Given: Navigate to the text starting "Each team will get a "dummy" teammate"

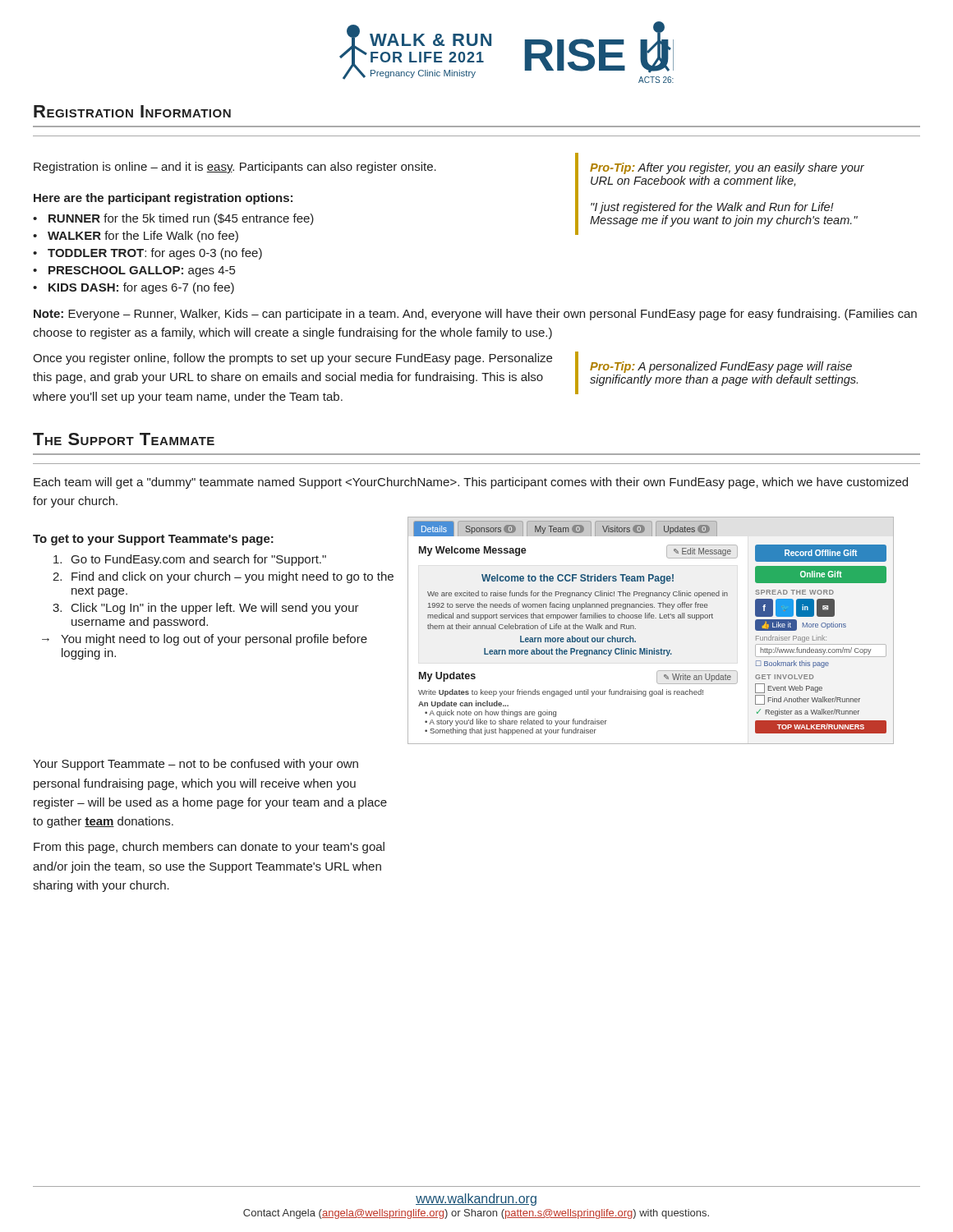Looking at the screenshot, I should (x=471, y=491).
